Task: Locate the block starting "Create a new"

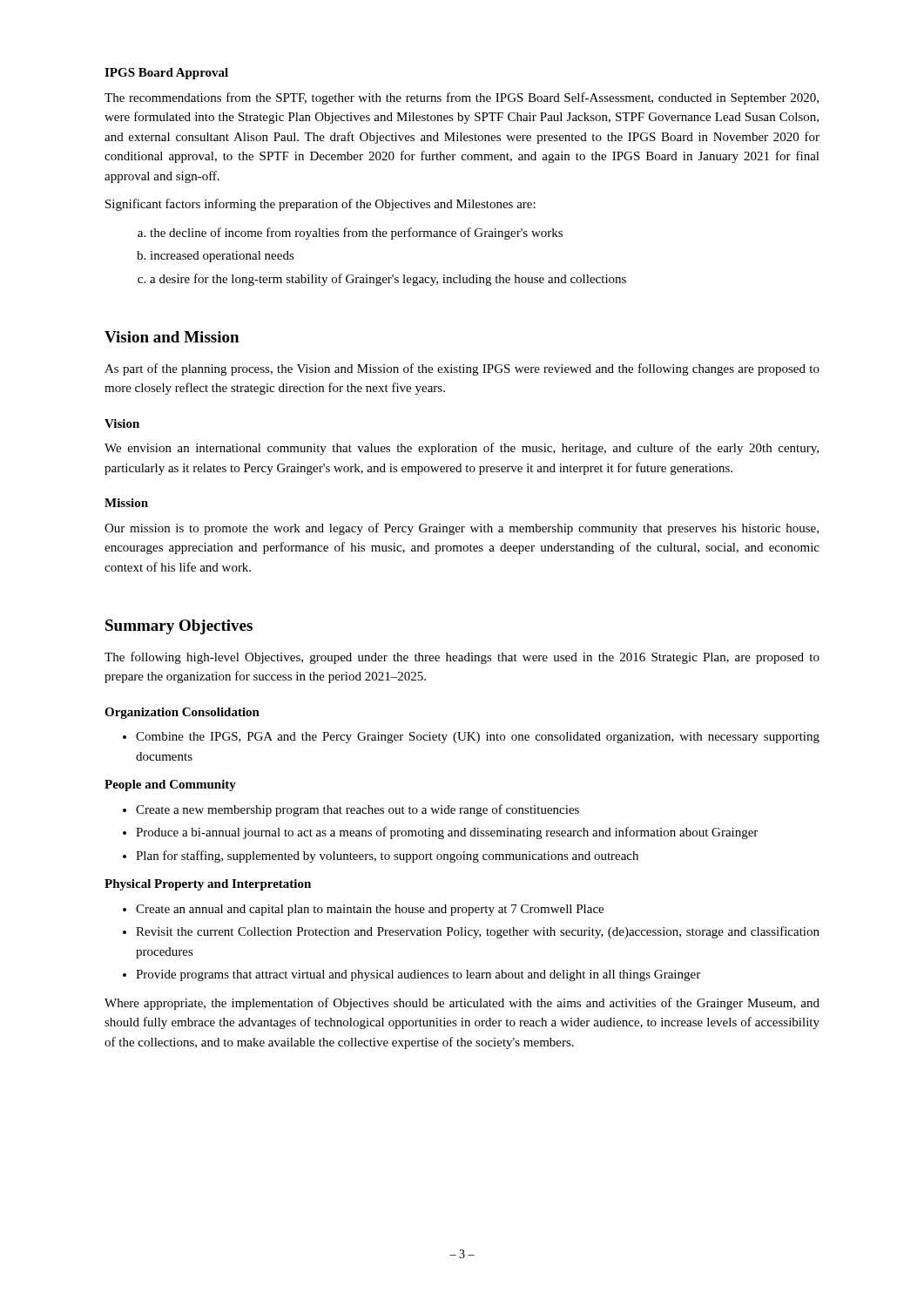Action: (x=358, y=809)
